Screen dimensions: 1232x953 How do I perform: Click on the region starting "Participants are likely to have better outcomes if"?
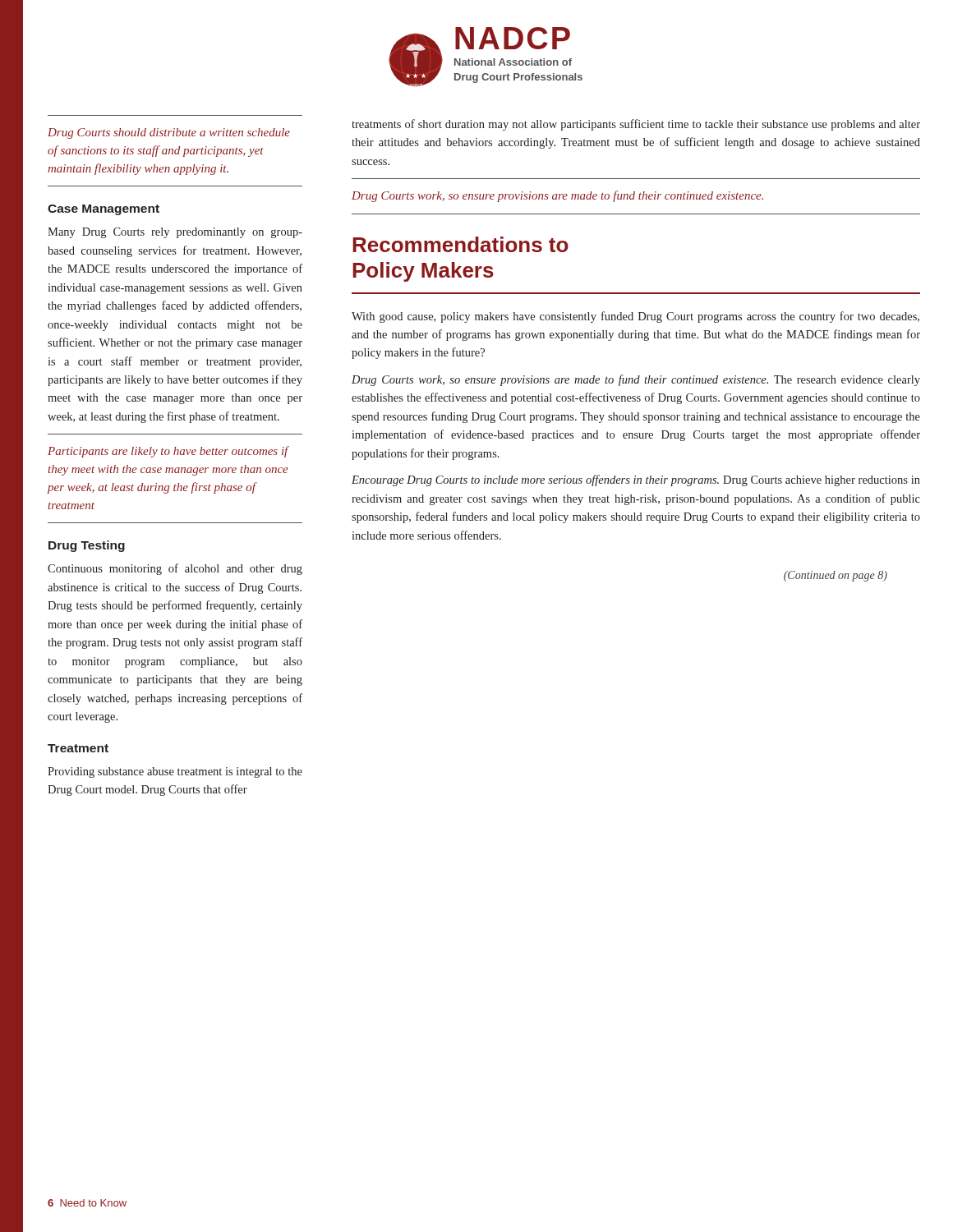pyautogui.click(x=168, y=478)
